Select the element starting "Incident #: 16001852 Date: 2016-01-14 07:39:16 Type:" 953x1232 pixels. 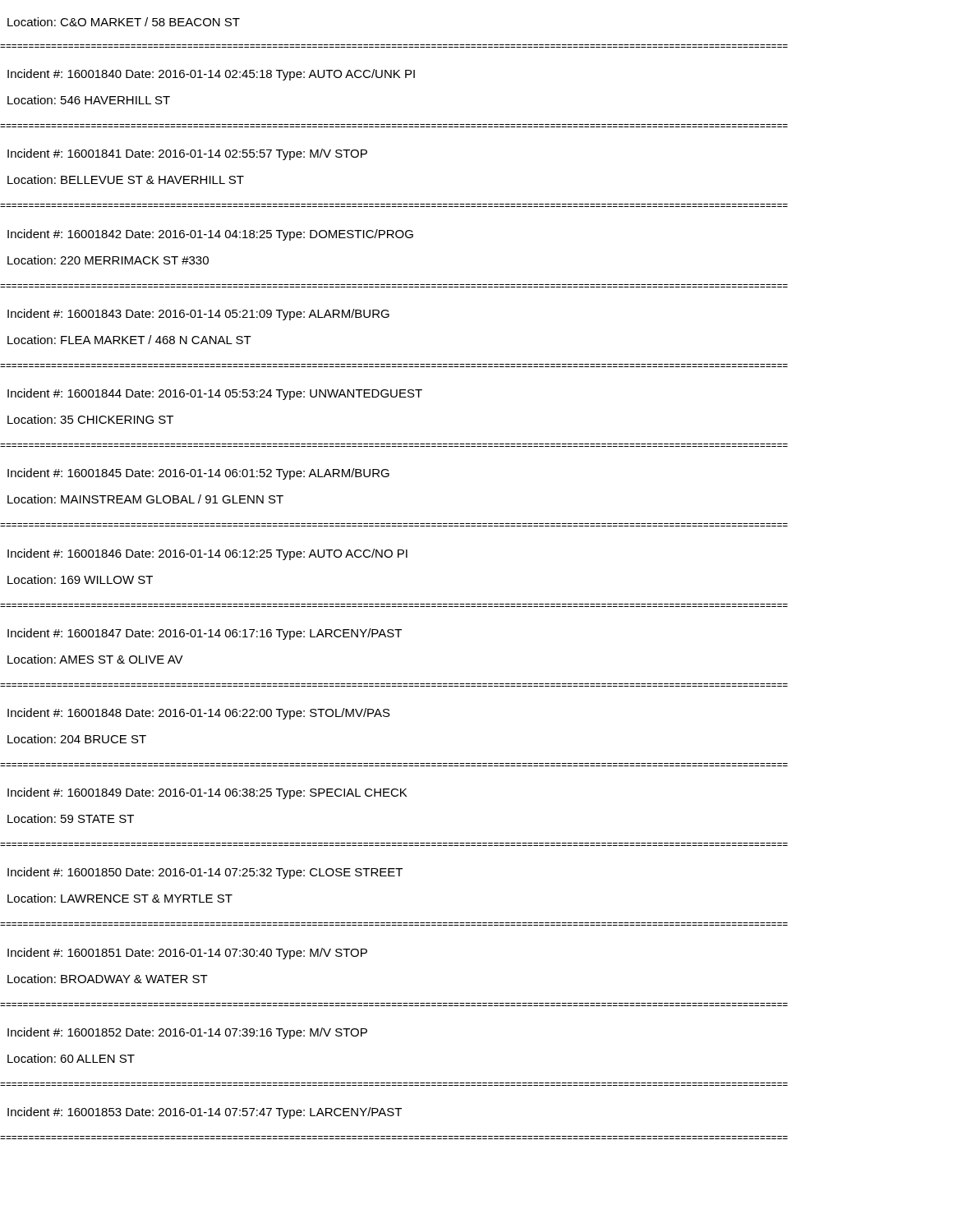(x=187, y=1033)
